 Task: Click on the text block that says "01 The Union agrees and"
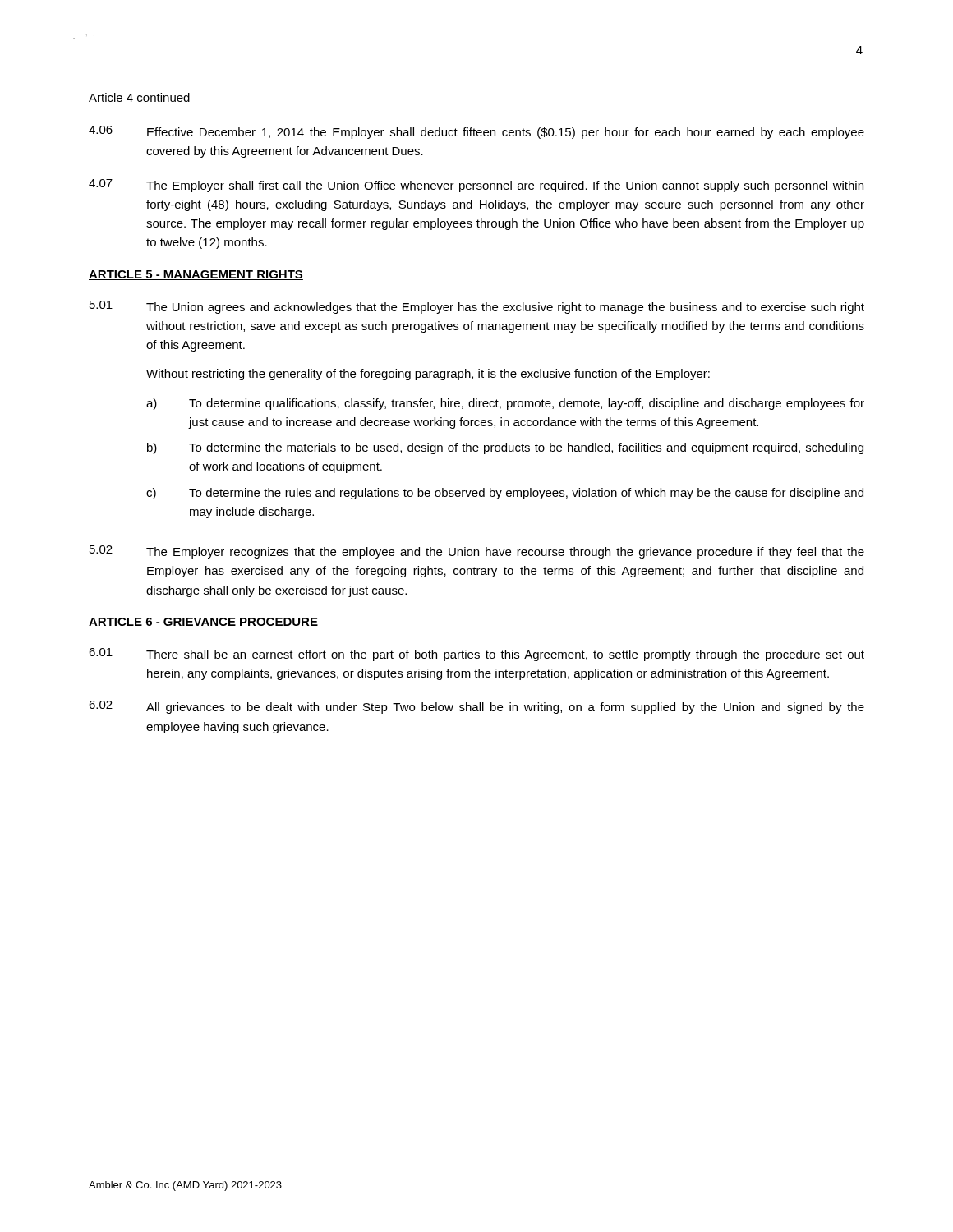point(476,412)
